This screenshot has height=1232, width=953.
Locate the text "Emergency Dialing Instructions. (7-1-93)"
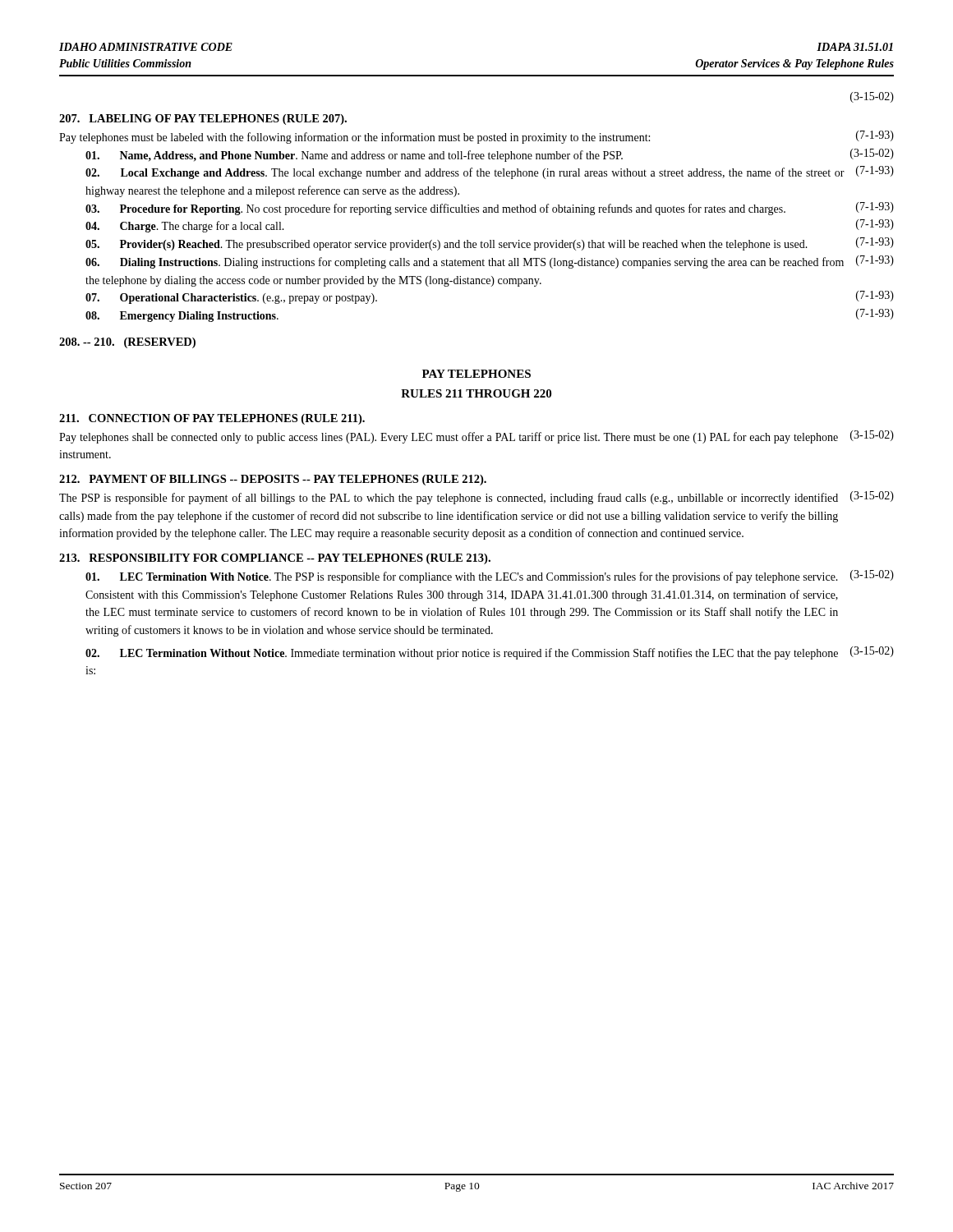193,315
